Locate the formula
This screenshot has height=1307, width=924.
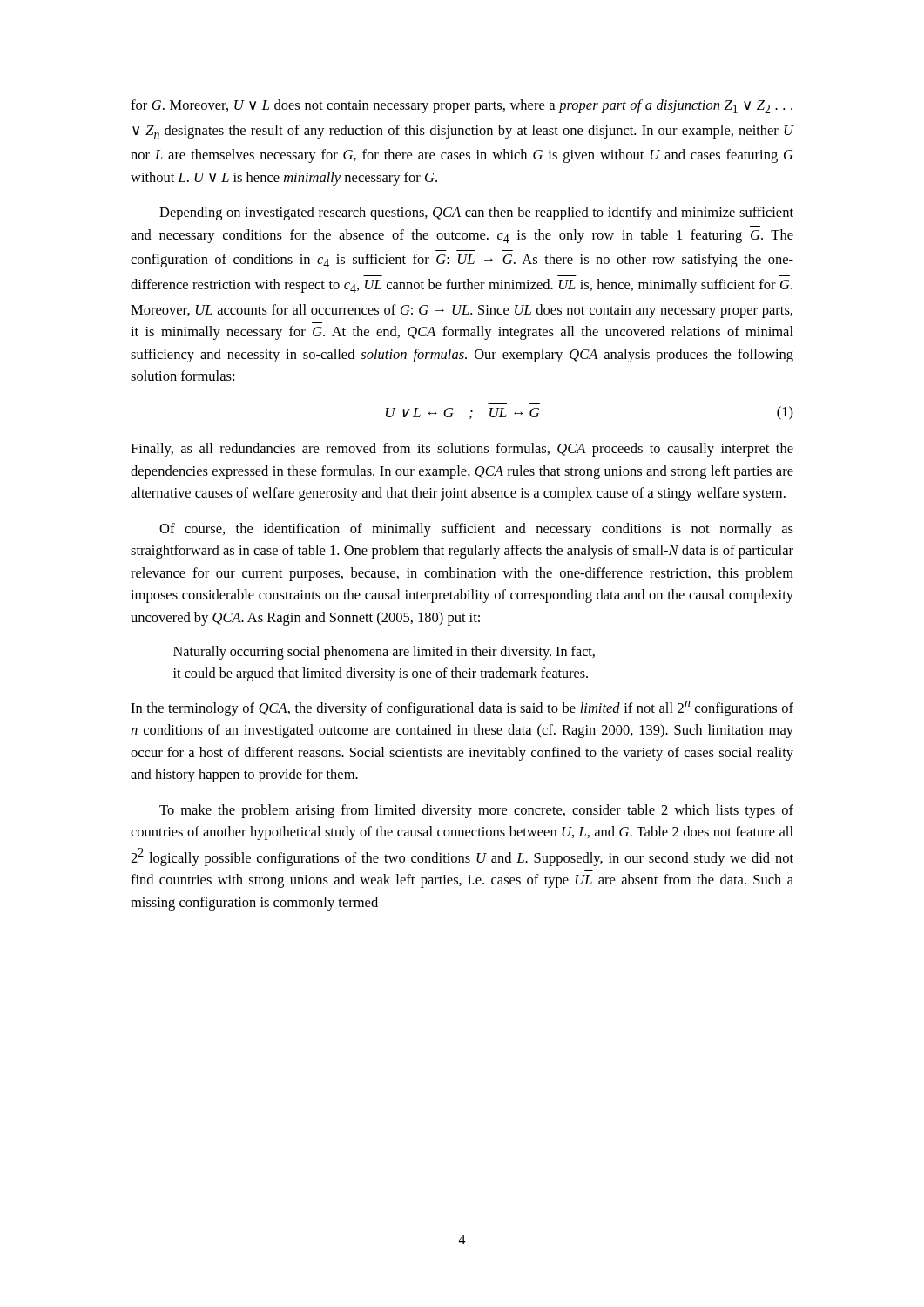pyautogui.click(x=589, y=412)
